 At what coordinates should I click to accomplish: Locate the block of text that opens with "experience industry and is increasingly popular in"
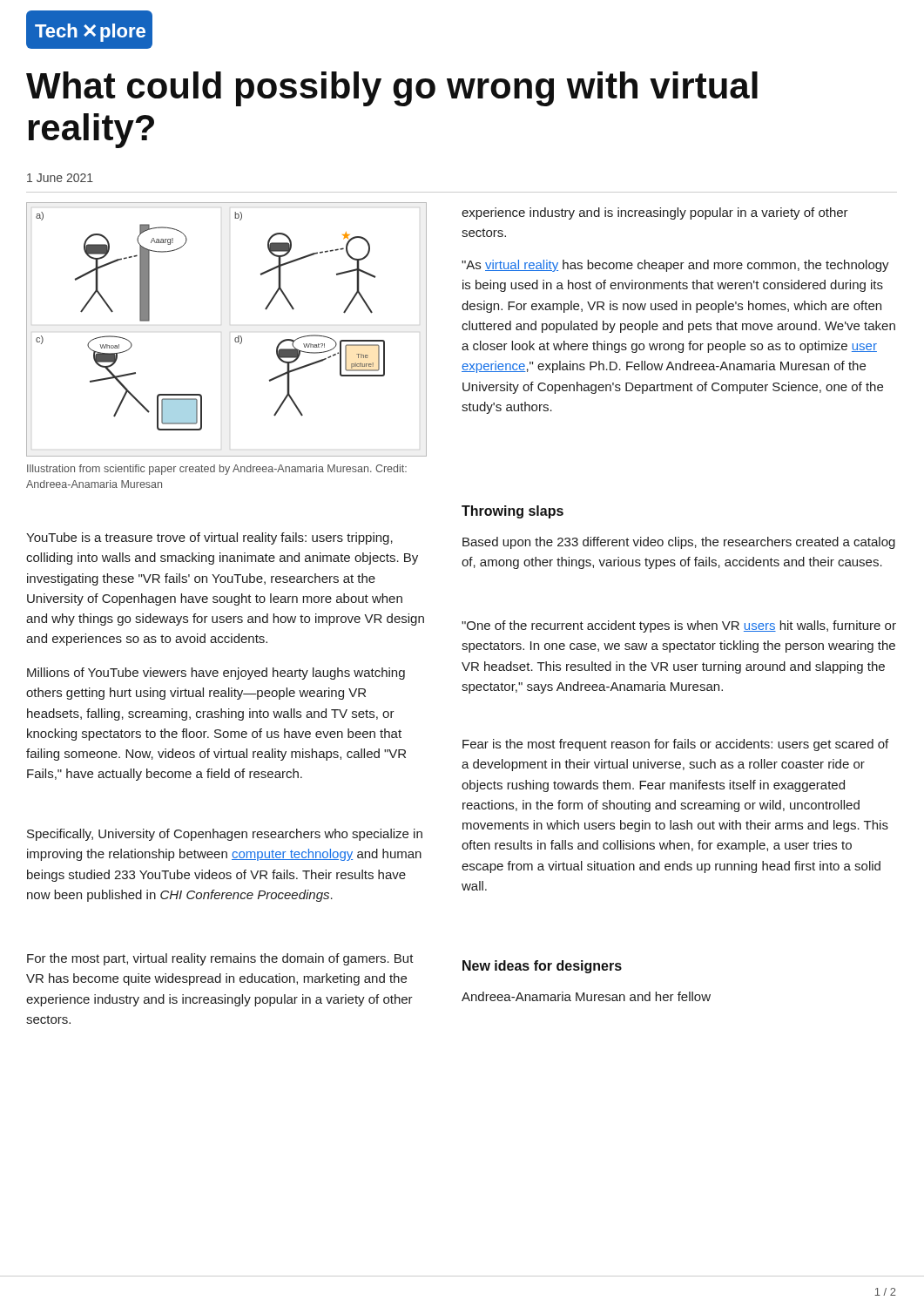tap(679, 222)
